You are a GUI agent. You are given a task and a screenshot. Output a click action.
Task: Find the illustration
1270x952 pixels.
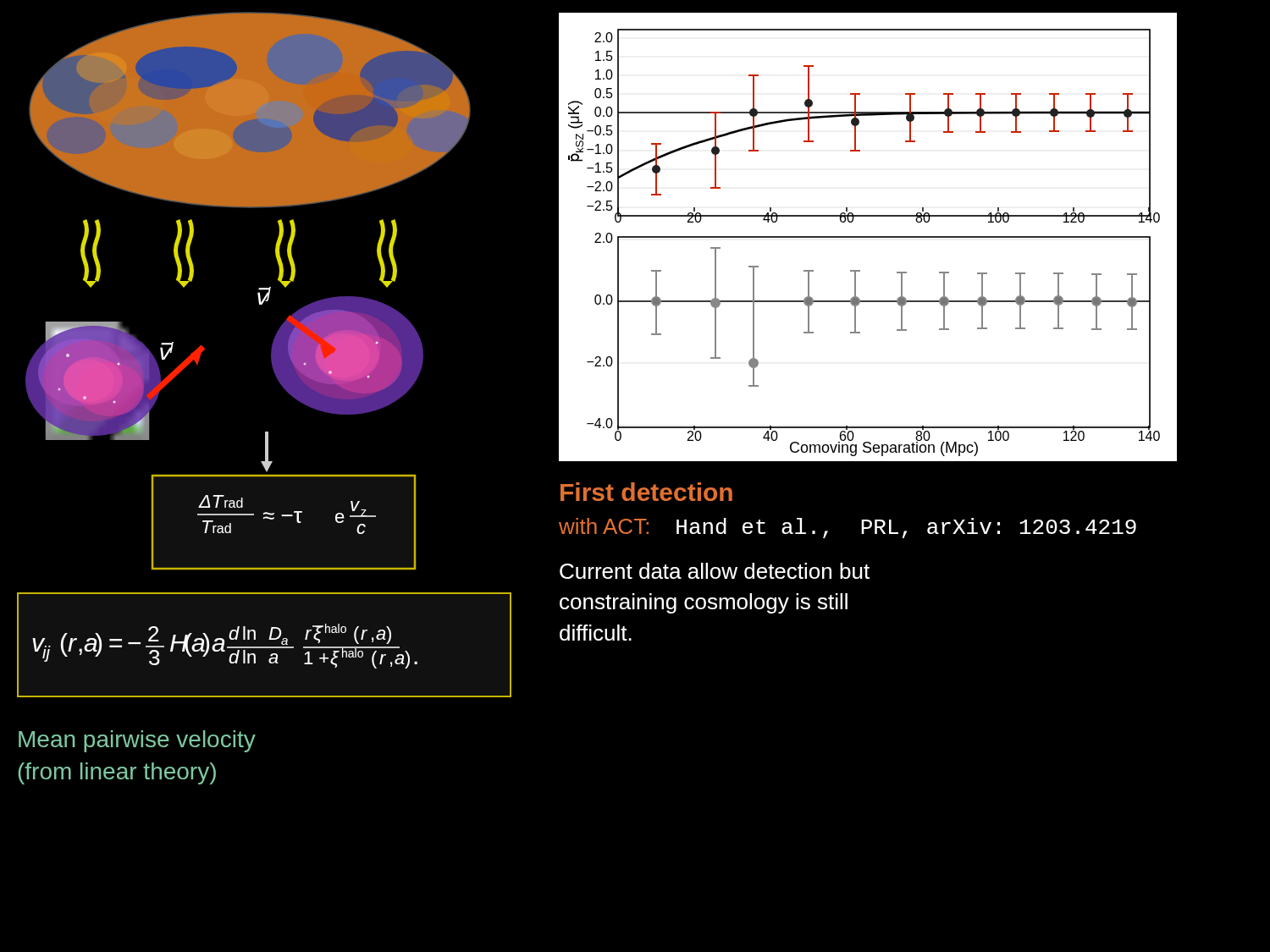coord(267,296)
